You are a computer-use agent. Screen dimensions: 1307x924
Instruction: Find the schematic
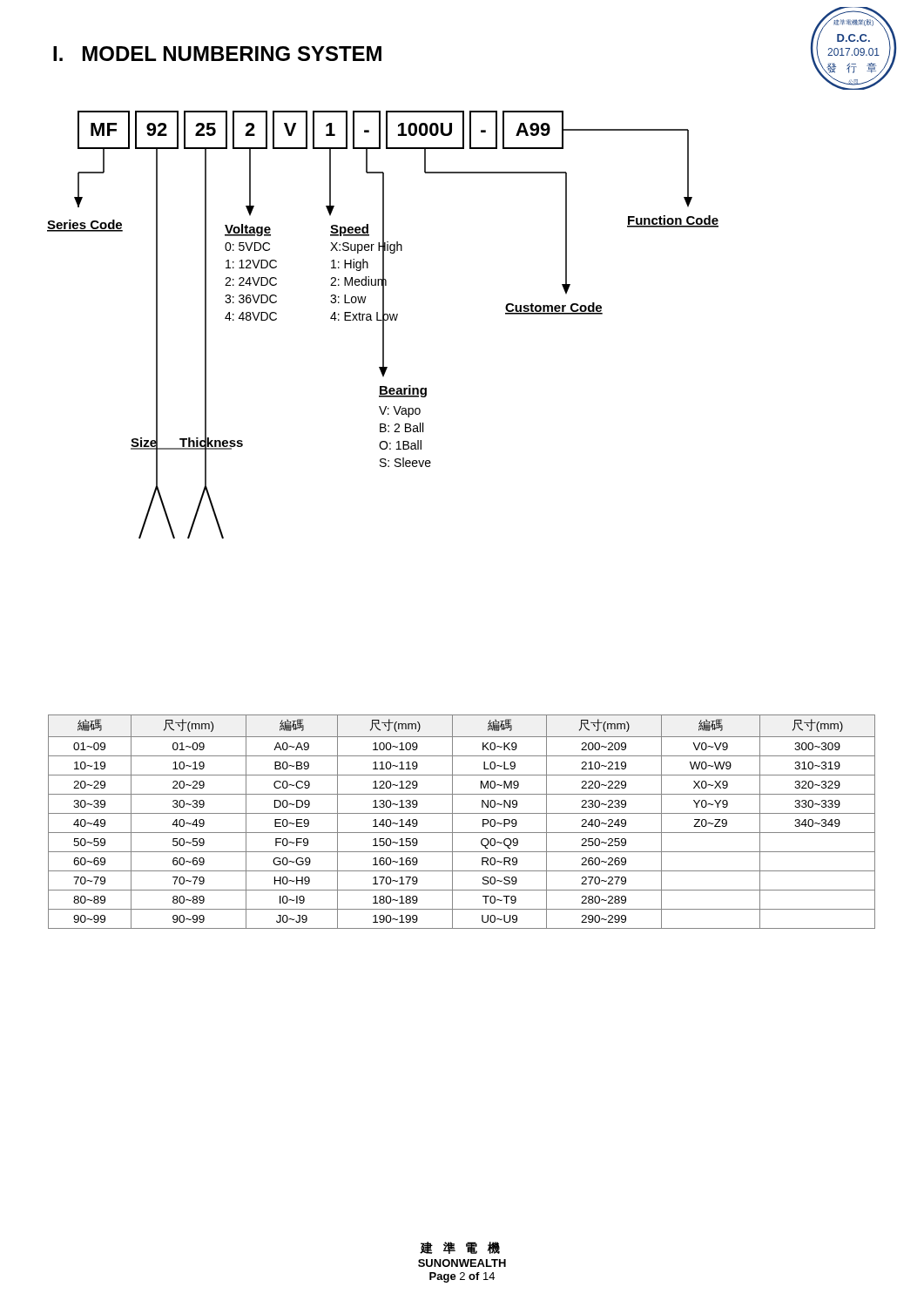[x=462, y=399]
